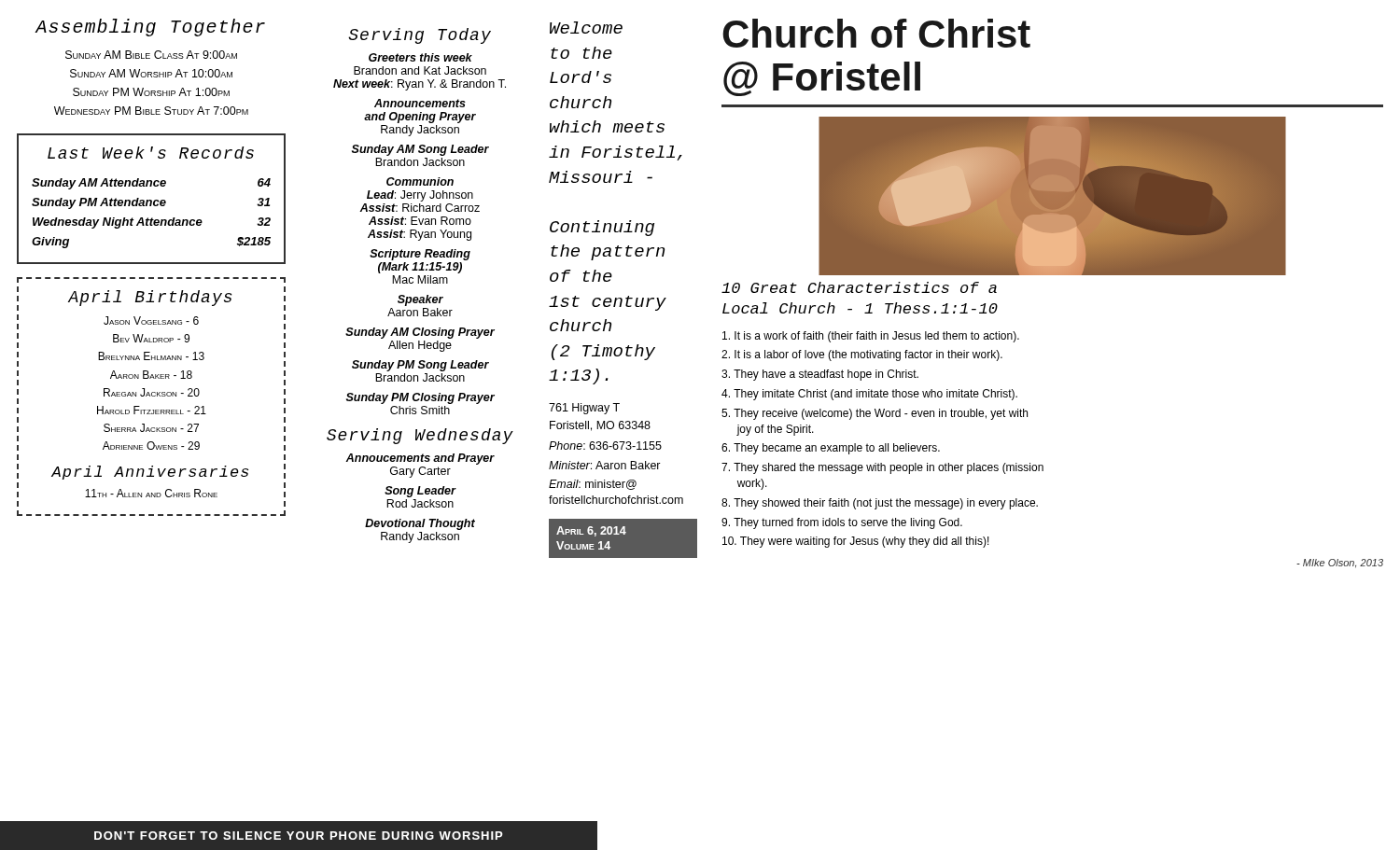Find the element starting "Song Leader Rod Jackson"
This screenshot has height=850, width=1400.
click(420, 497)
